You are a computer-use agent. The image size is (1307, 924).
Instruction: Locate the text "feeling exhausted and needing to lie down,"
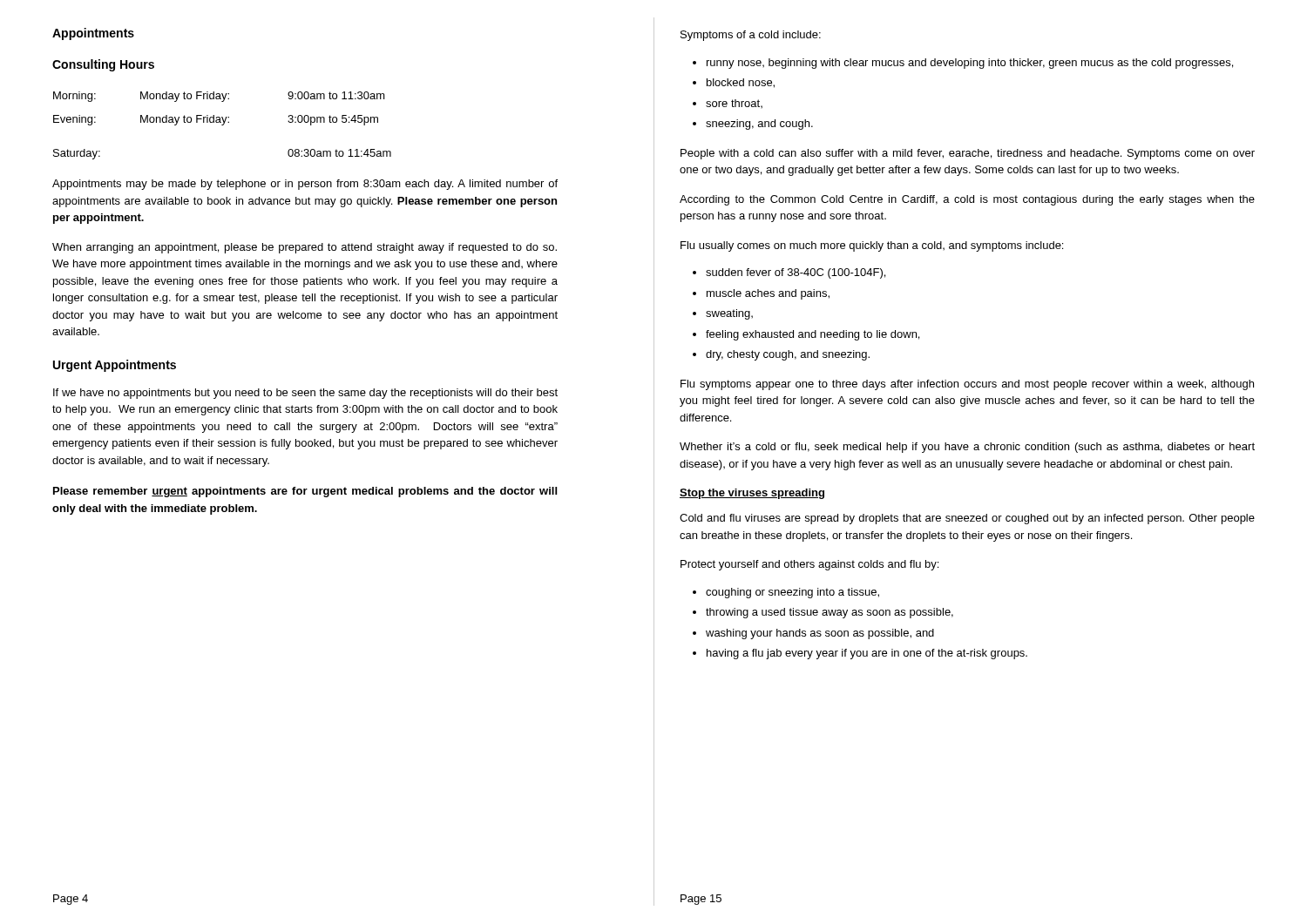pos(813,334)
